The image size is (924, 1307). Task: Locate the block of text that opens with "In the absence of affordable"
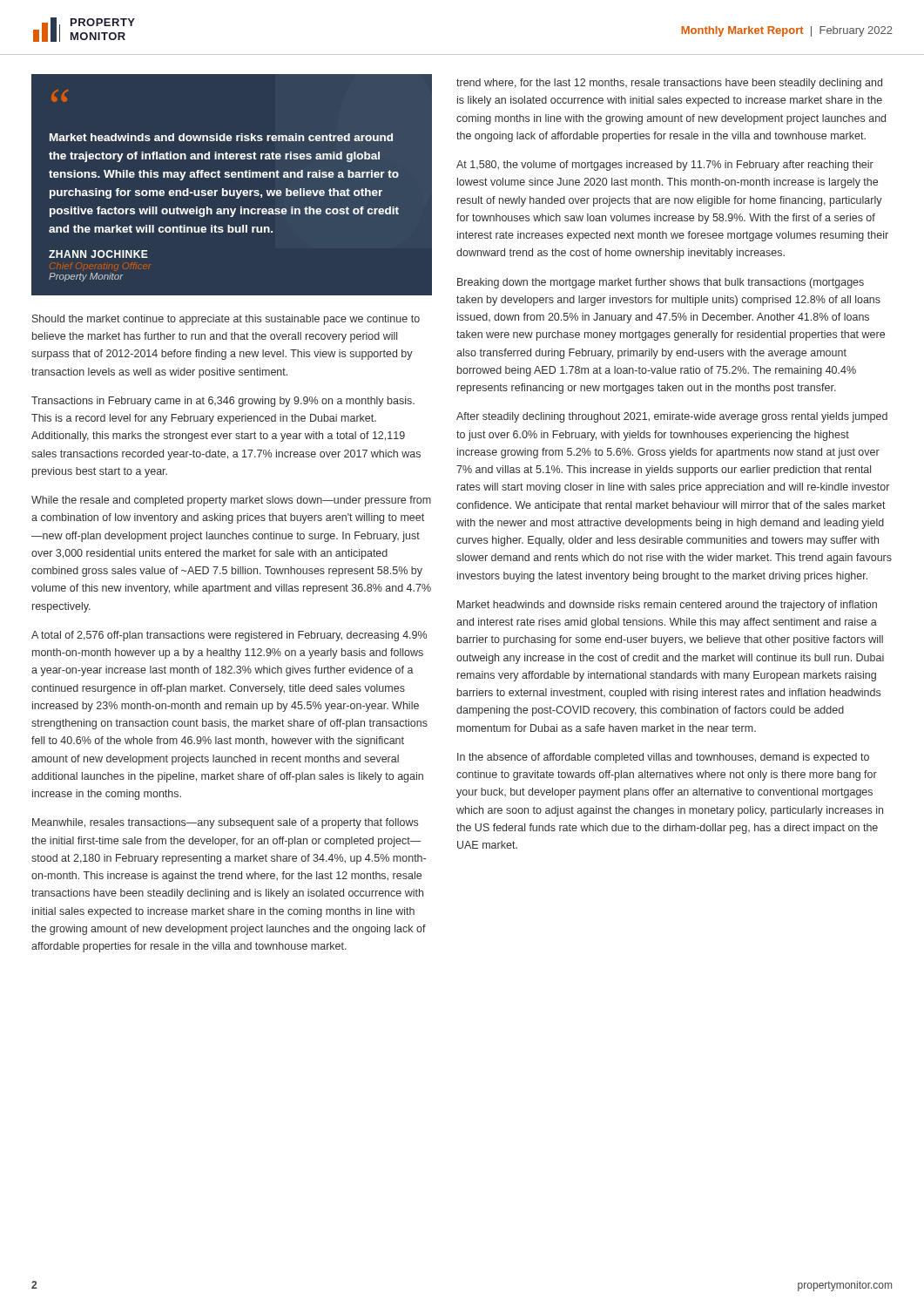coord(670,801)
